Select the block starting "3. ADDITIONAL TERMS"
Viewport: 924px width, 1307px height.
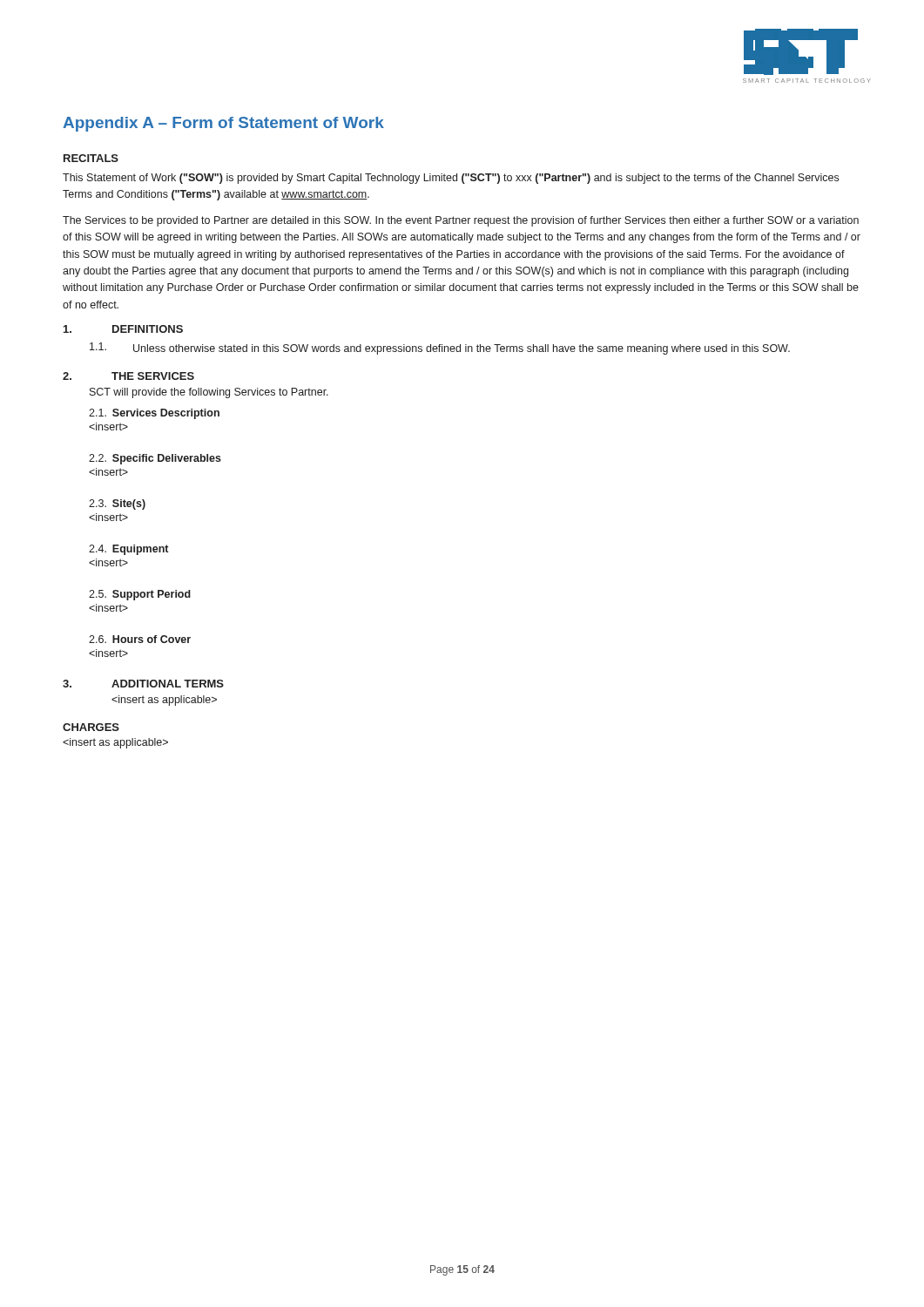pyautogui.click(x=143, y=683)
